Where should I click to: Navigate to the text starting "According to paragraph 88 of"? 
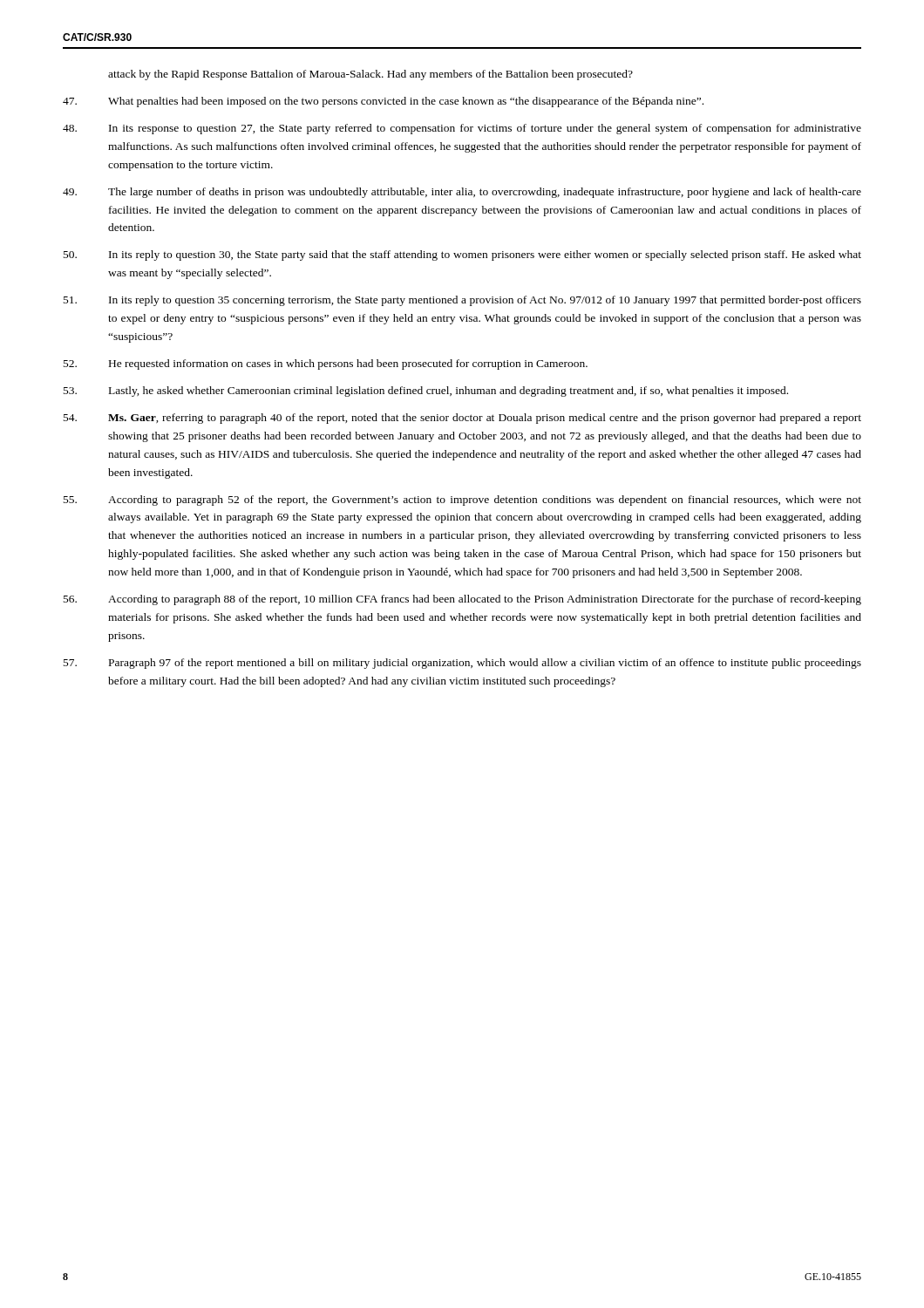click(462, 618)
